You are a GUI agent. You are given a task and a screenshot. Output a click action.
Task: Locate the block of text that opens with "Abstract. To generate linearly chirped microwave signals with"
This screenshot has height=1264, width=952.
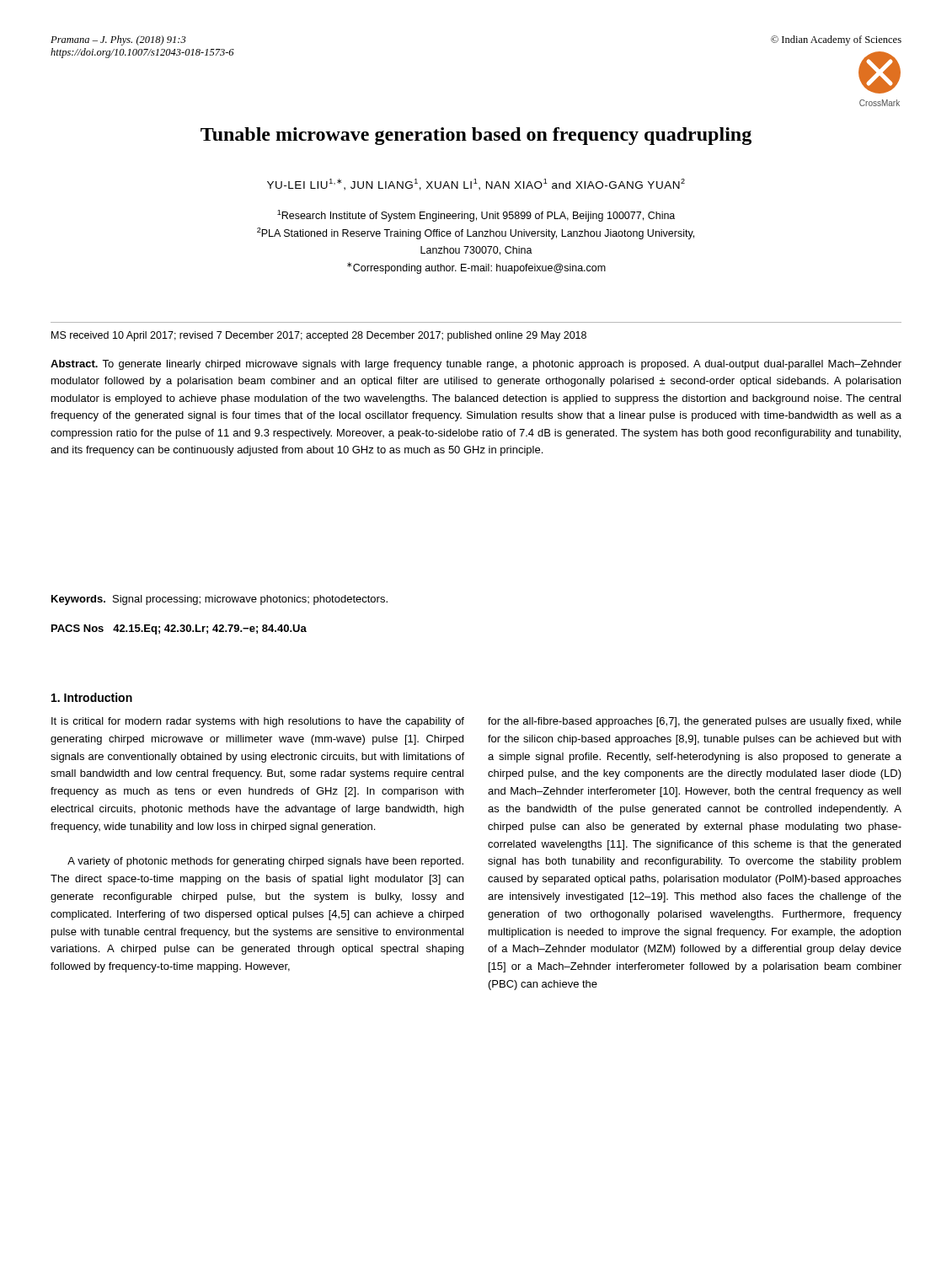click(476, 407)
